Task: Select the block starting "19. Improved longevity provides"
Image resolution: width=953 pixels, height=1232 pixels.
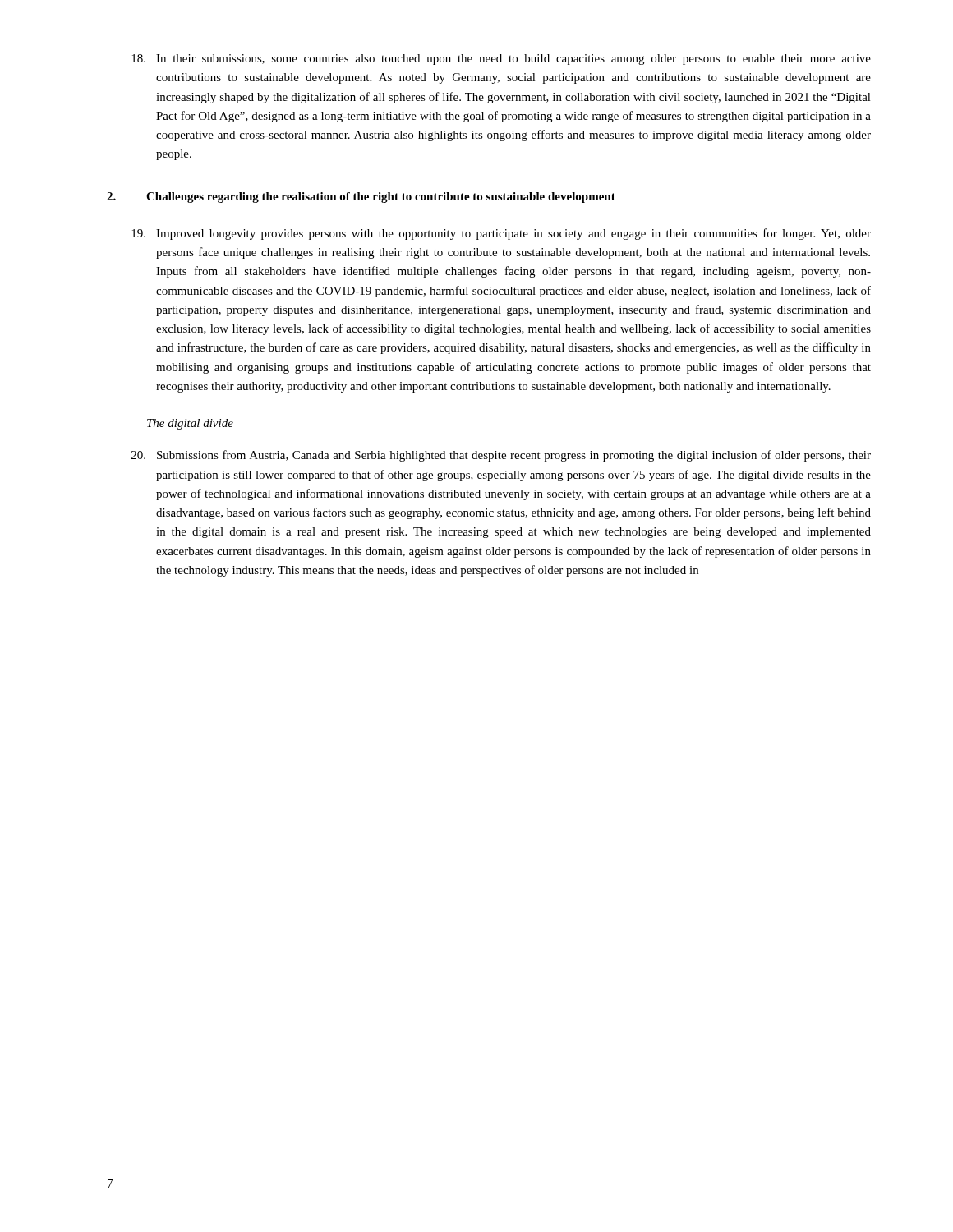Action: coord(489,310)
